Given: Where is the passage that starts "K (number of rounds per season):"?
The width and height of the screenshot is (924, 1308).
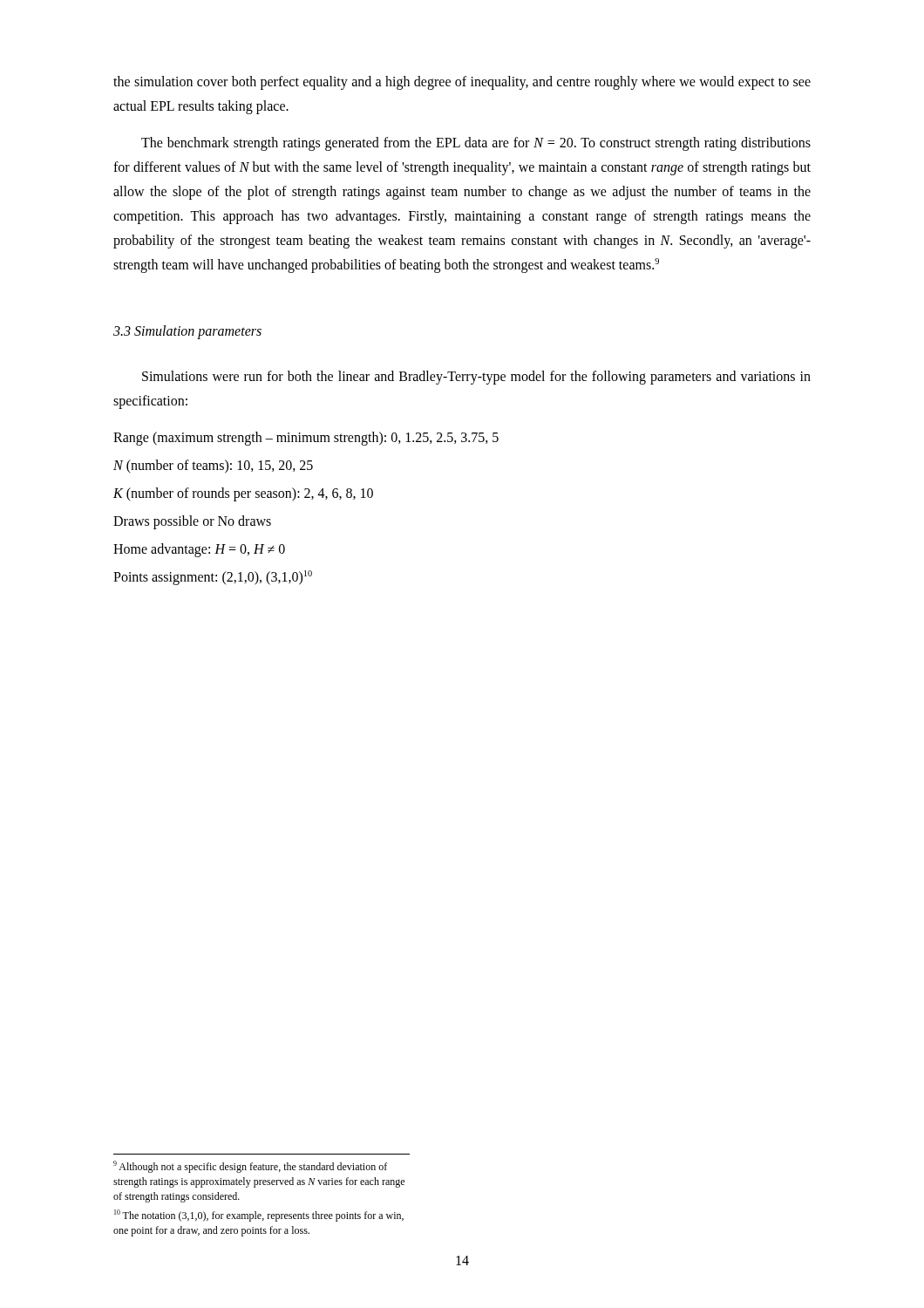Looking at the screenshot, I should (243, 493).
